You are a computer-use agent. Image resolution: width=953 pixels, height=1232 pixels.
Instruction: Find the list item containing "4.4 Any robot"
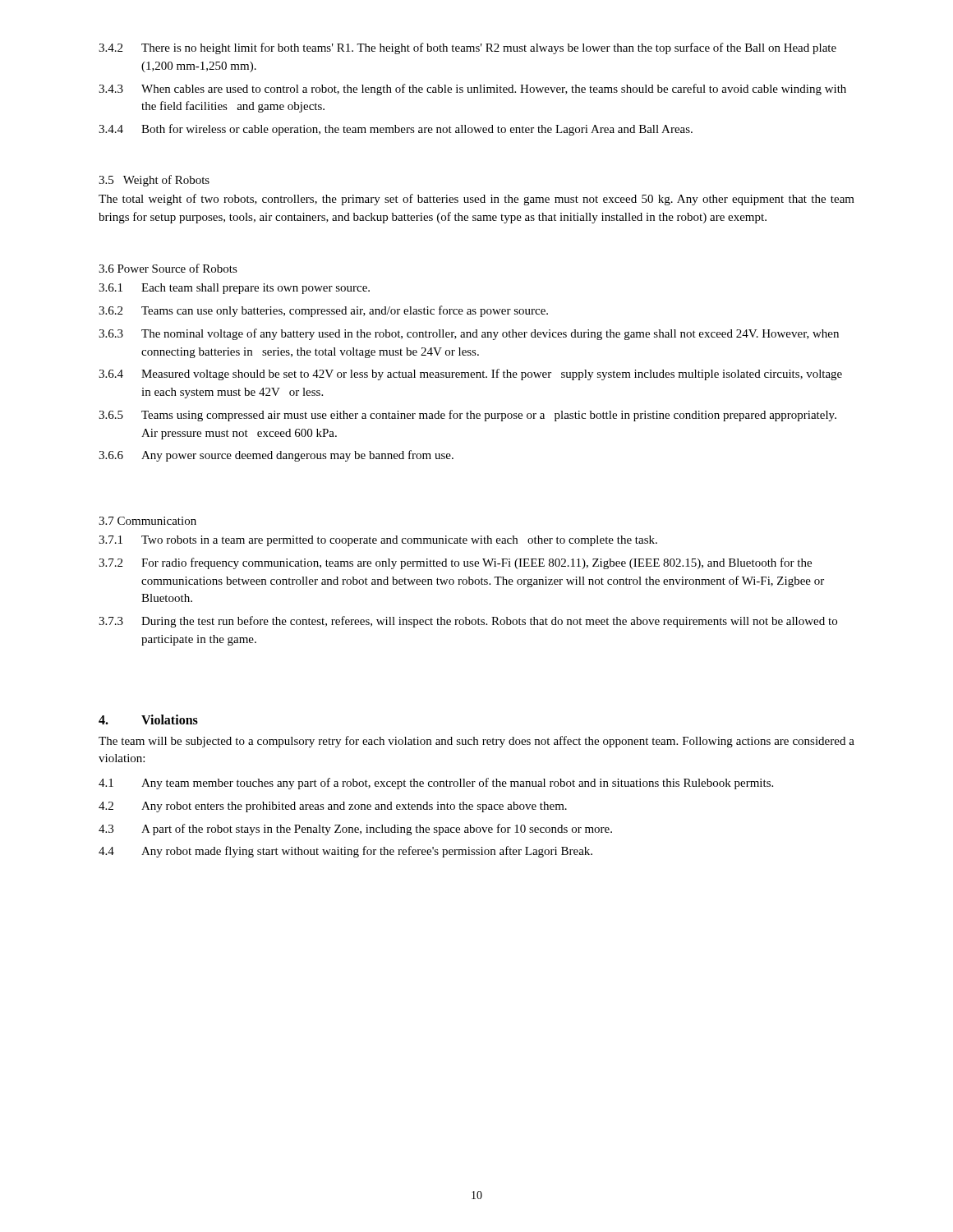click(476, 852)
